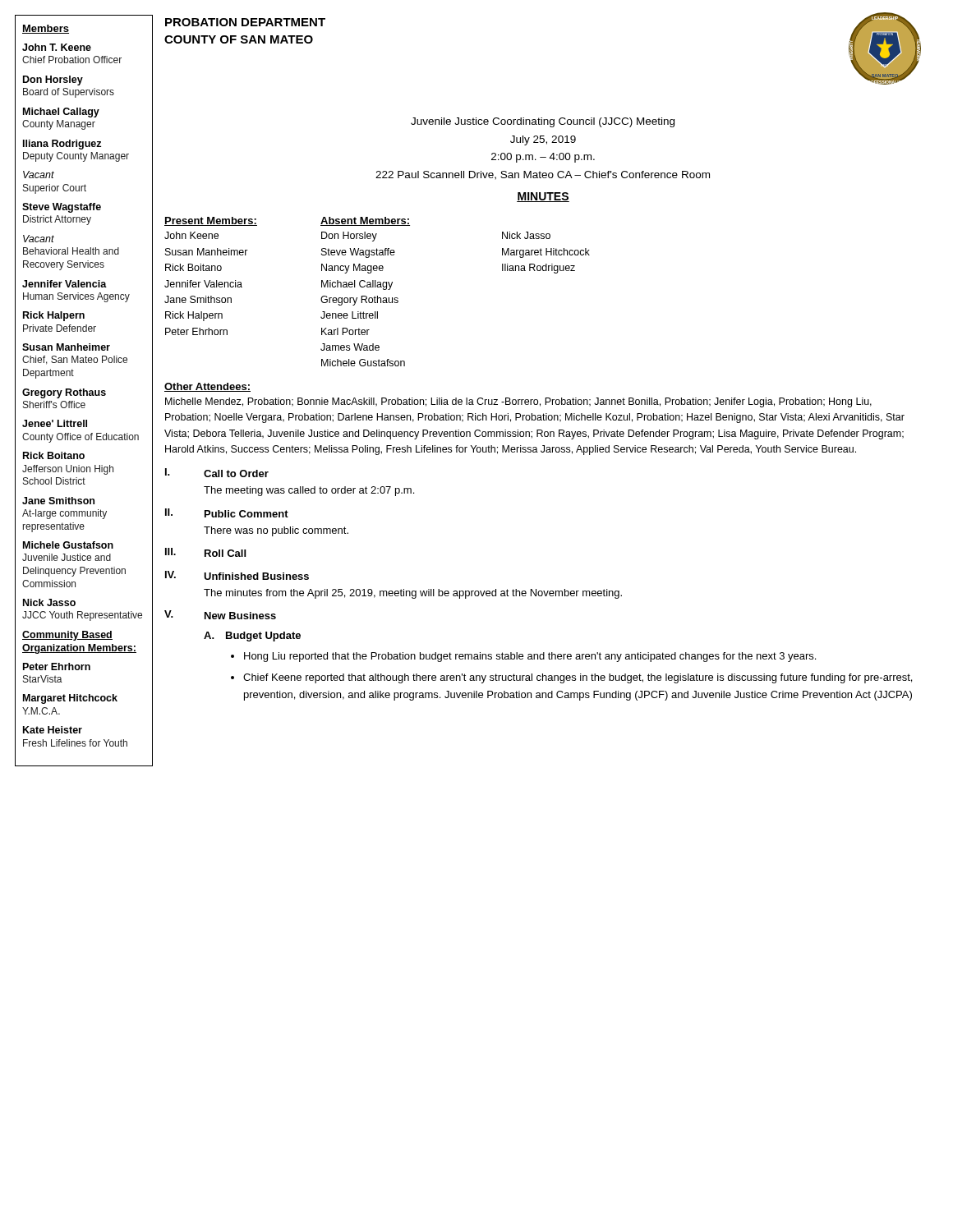Point to the block starting "IV. Unfinished Business The minutes"
The image size is (953, 1232).
click(543, 585)
